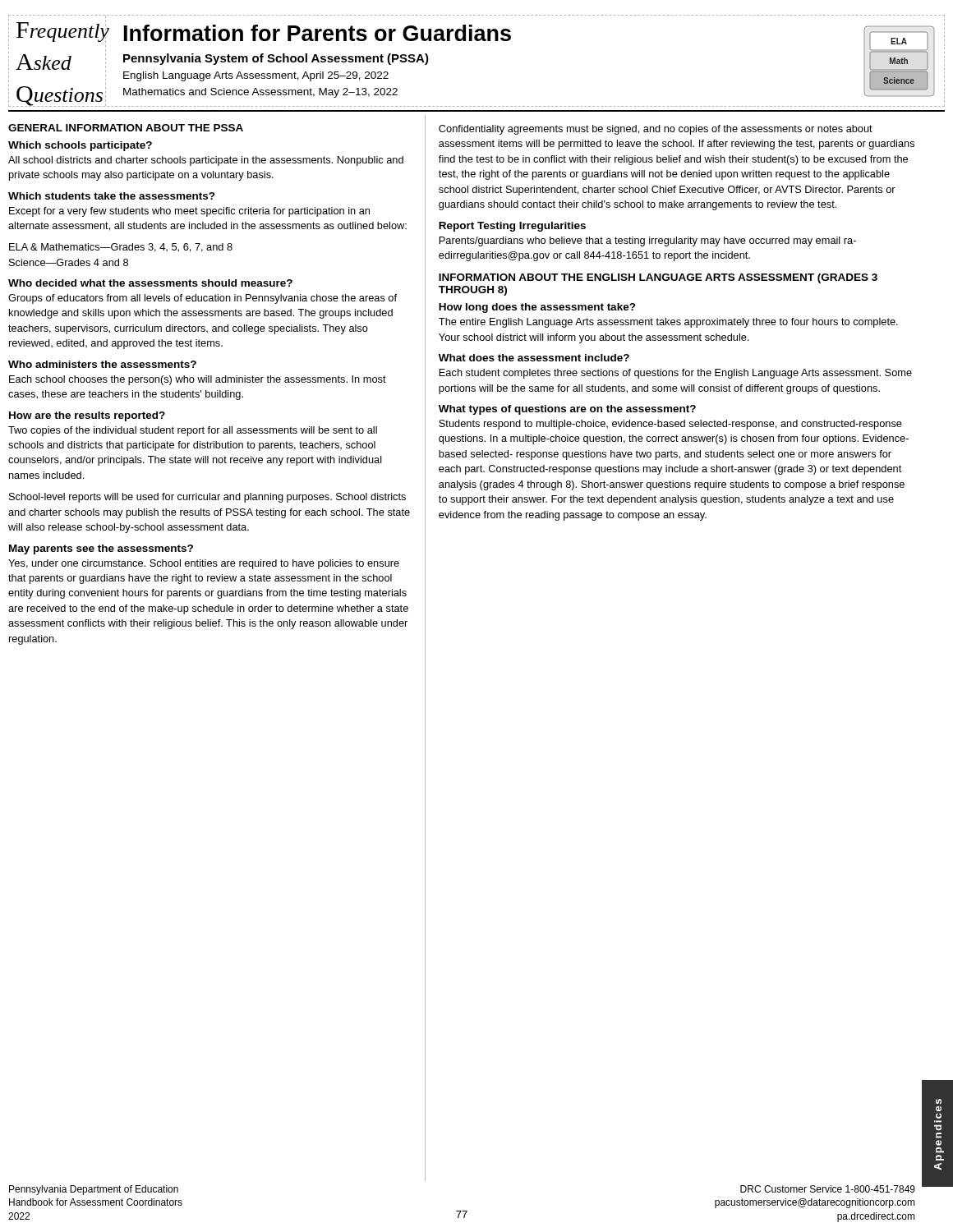Screen dimensions: 1232x953
Task: Select the section header with the text "What types of questions are on"
Action: [567, 409]
